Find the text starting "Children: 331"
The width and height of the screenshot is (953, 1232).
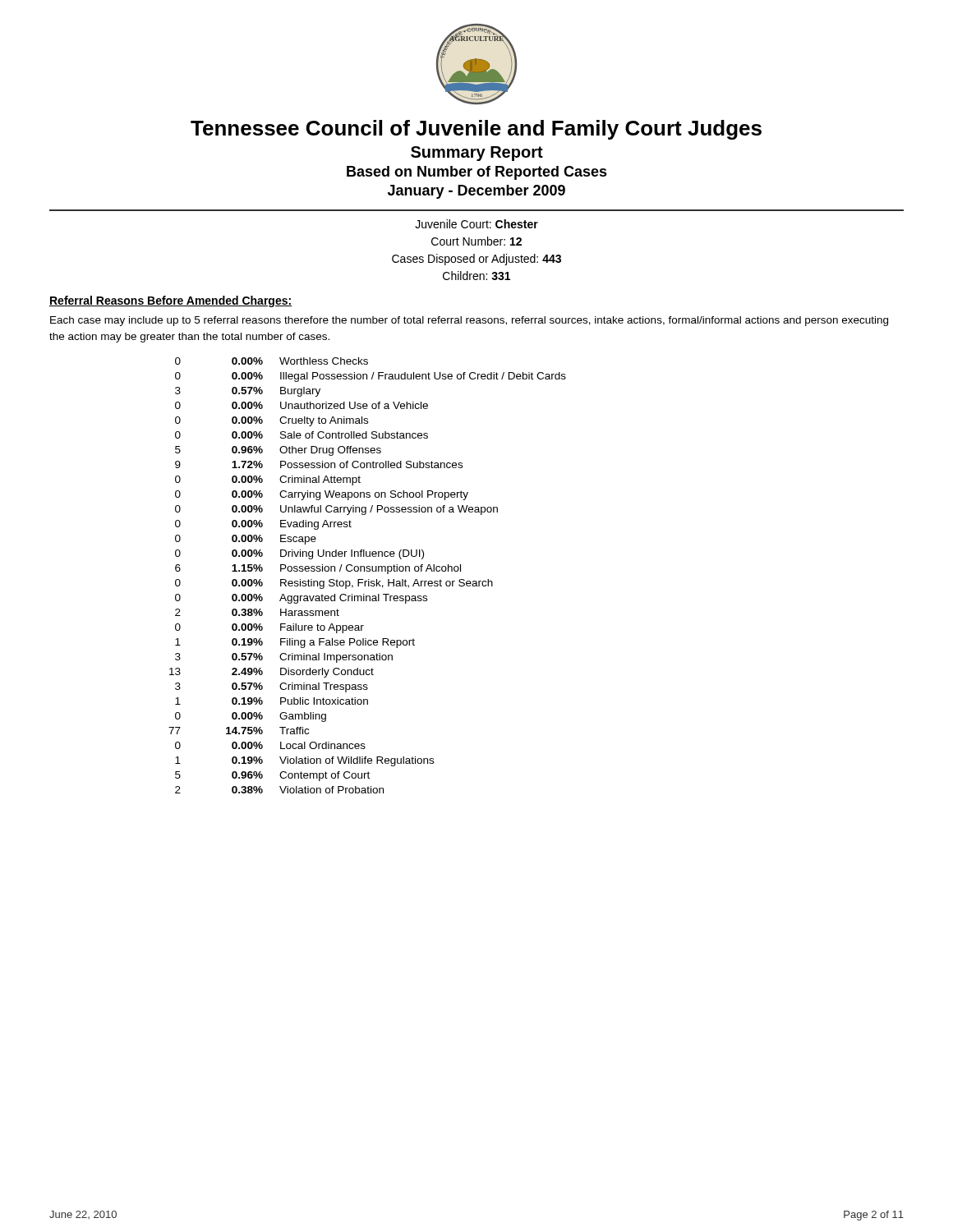[476, 276]
